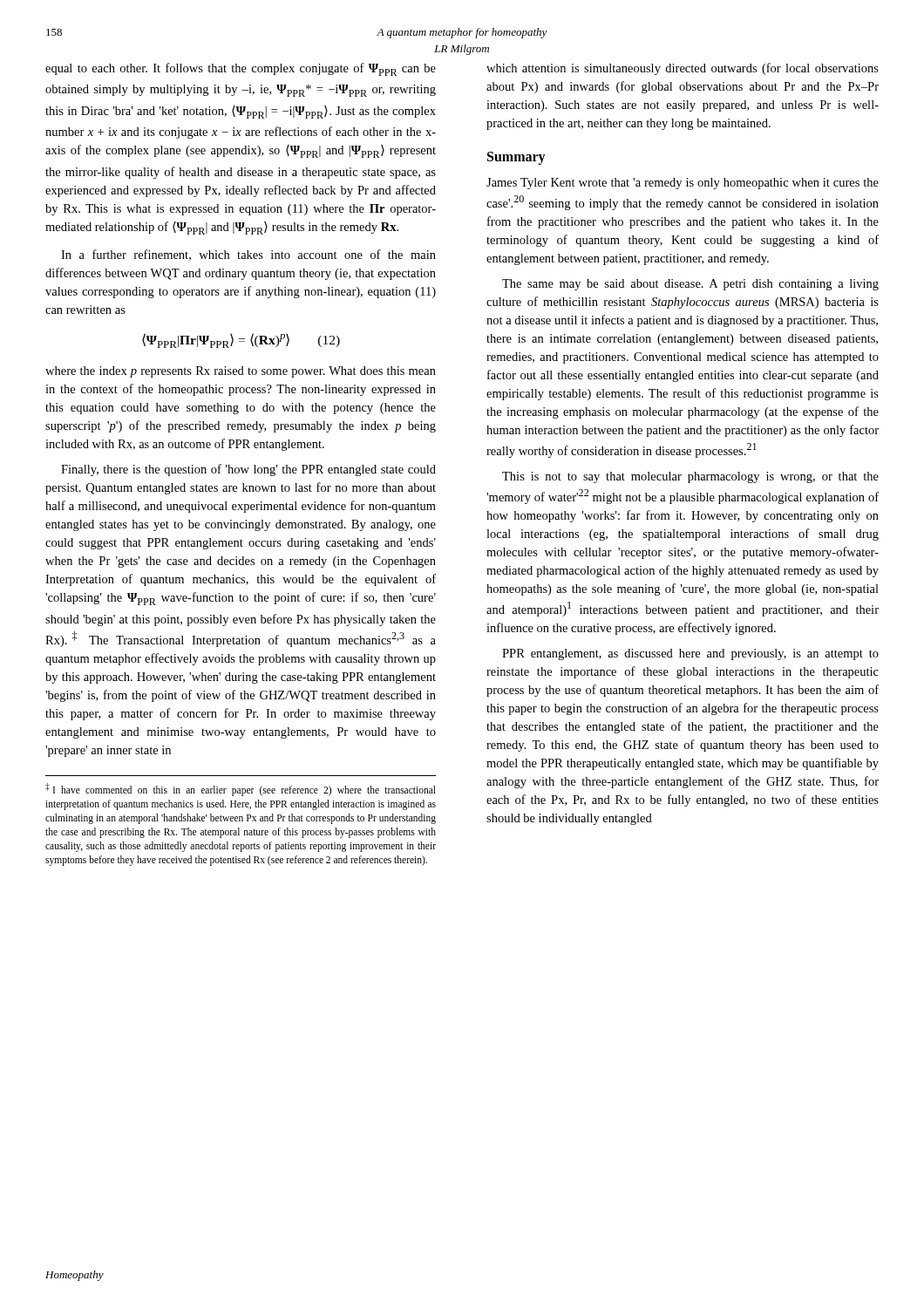Image resolution: width=924 pixels, height=1308 pixels.
Task: Locate the text "⟨ΨPPR|Πr|ΨPPR⟩ = ⟨(Rx)p⟩ (12)"
Action: (x=241, y=340)
